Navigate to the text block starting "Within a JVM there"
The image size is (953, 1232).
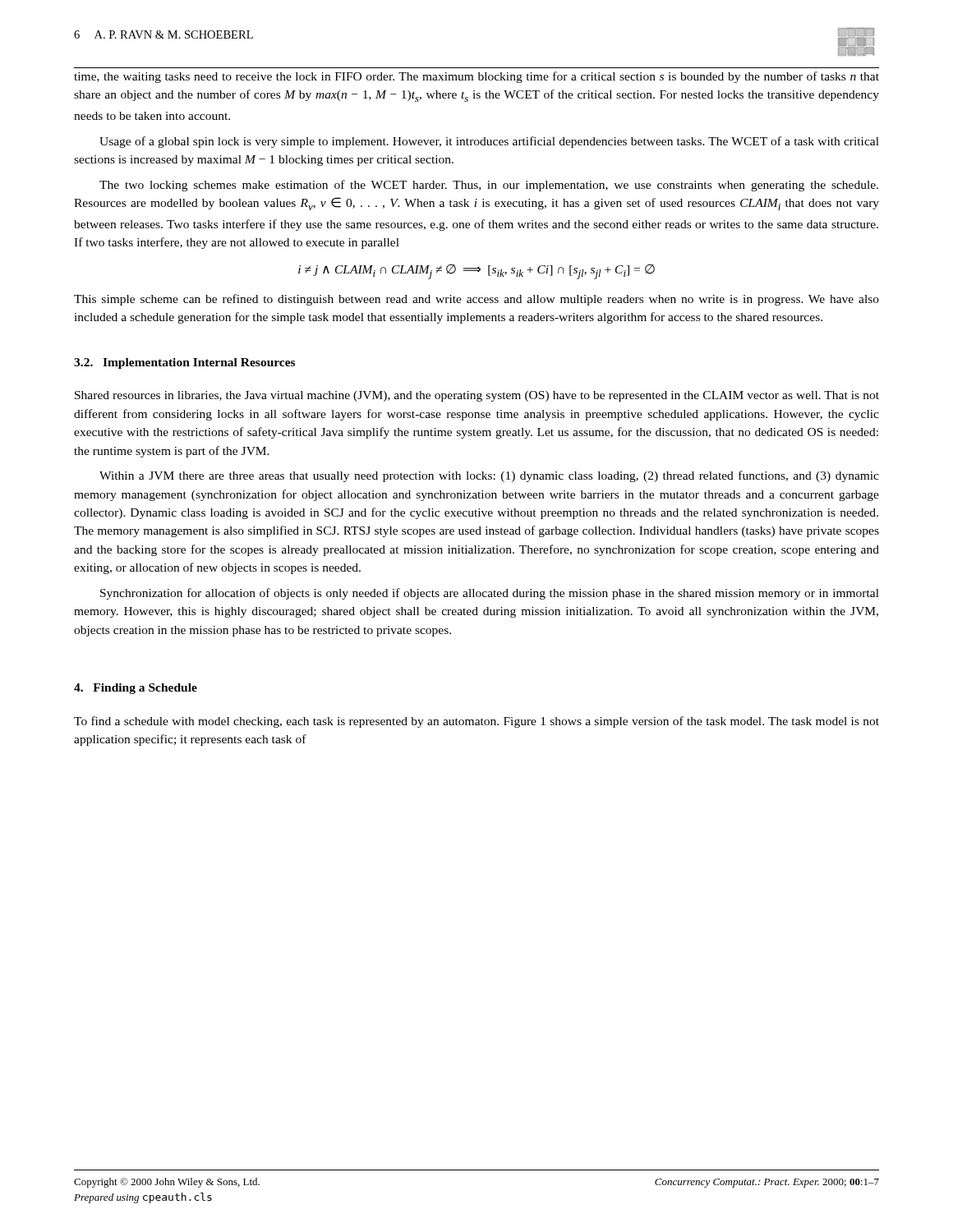point(476,522)
